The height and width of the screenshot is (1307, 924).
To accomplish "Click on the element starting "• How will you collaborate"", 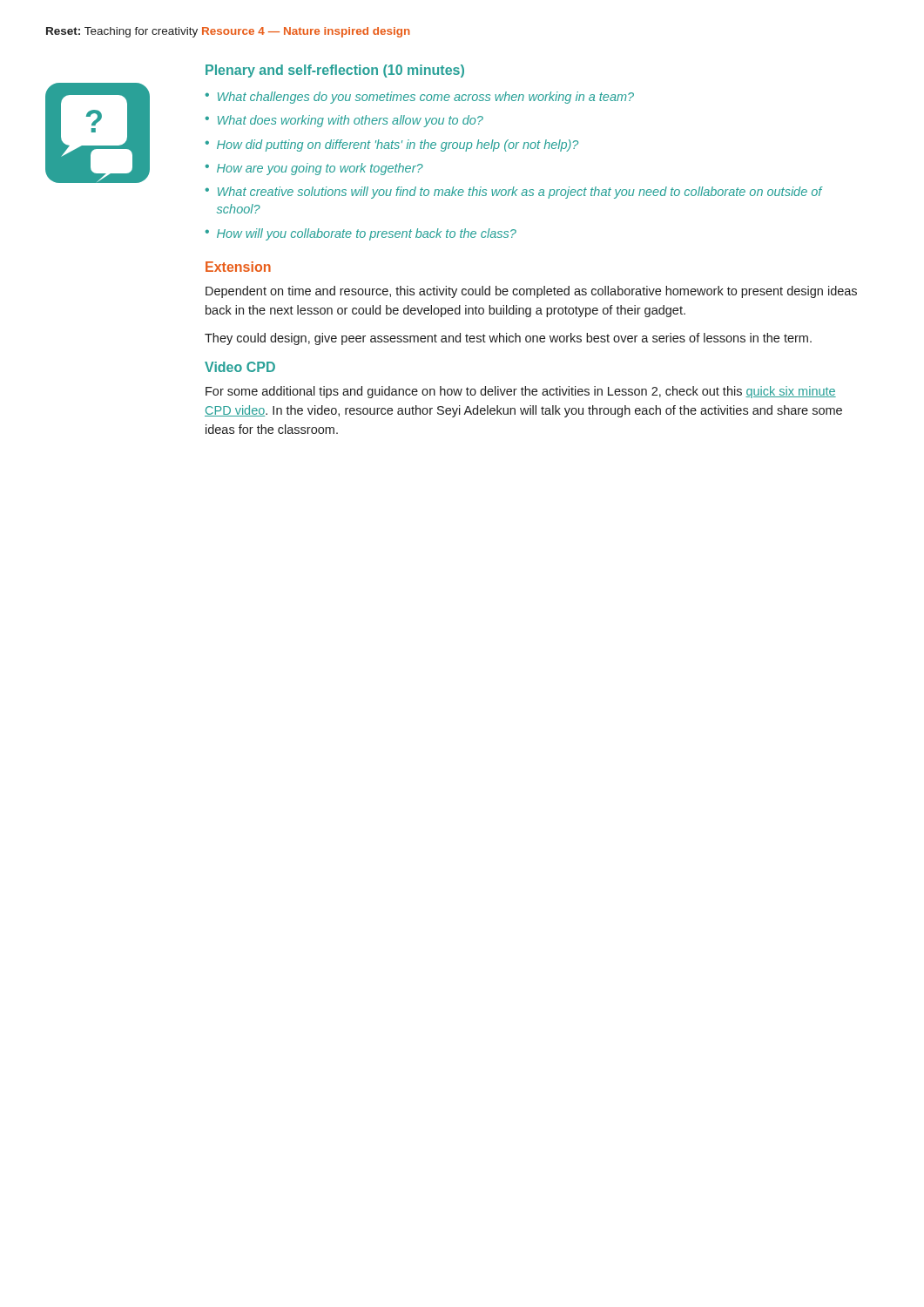I will point(360,233).
